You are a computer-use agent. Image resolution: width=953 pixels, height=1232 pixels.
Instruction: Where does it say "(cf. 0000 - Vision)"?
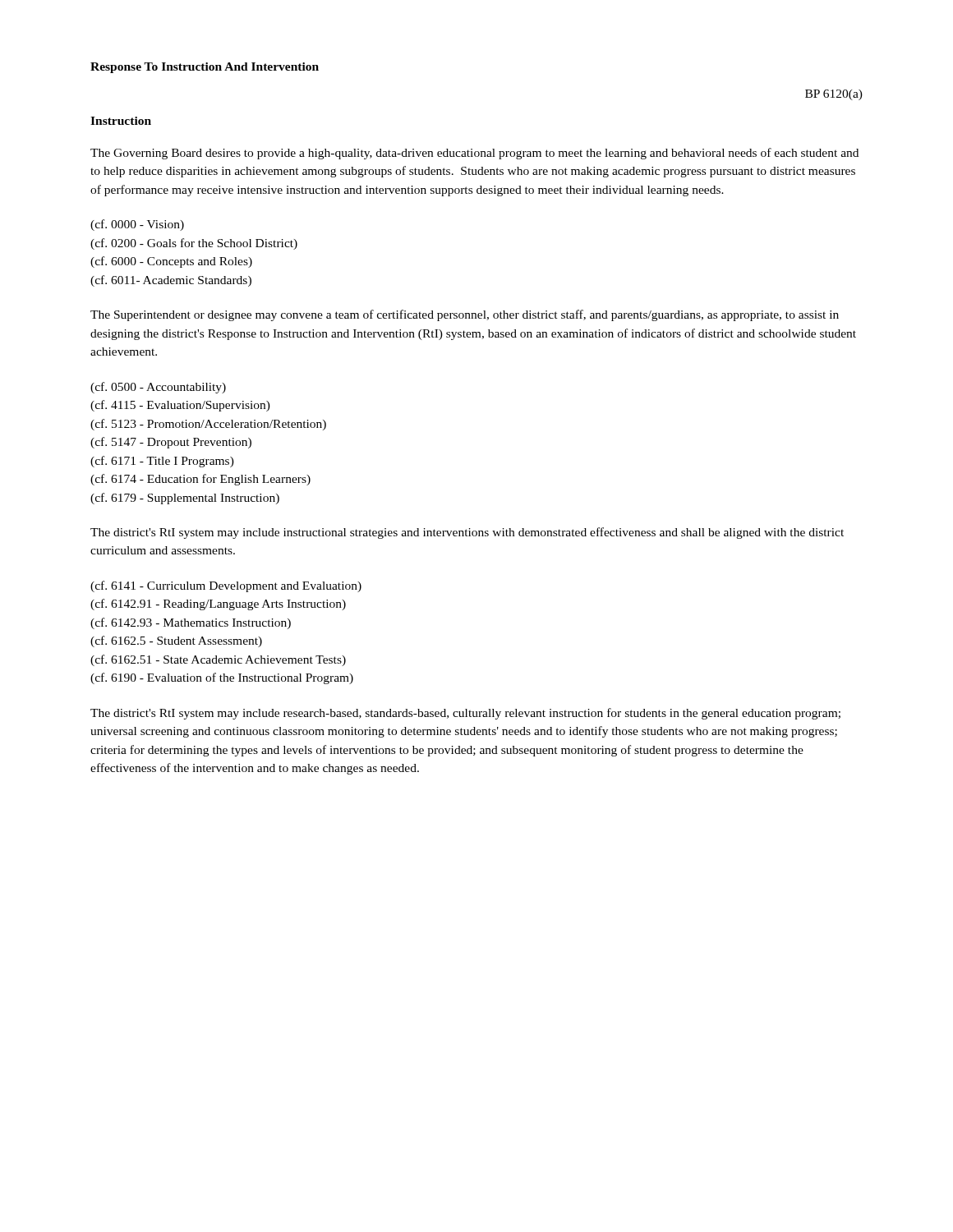137,224
